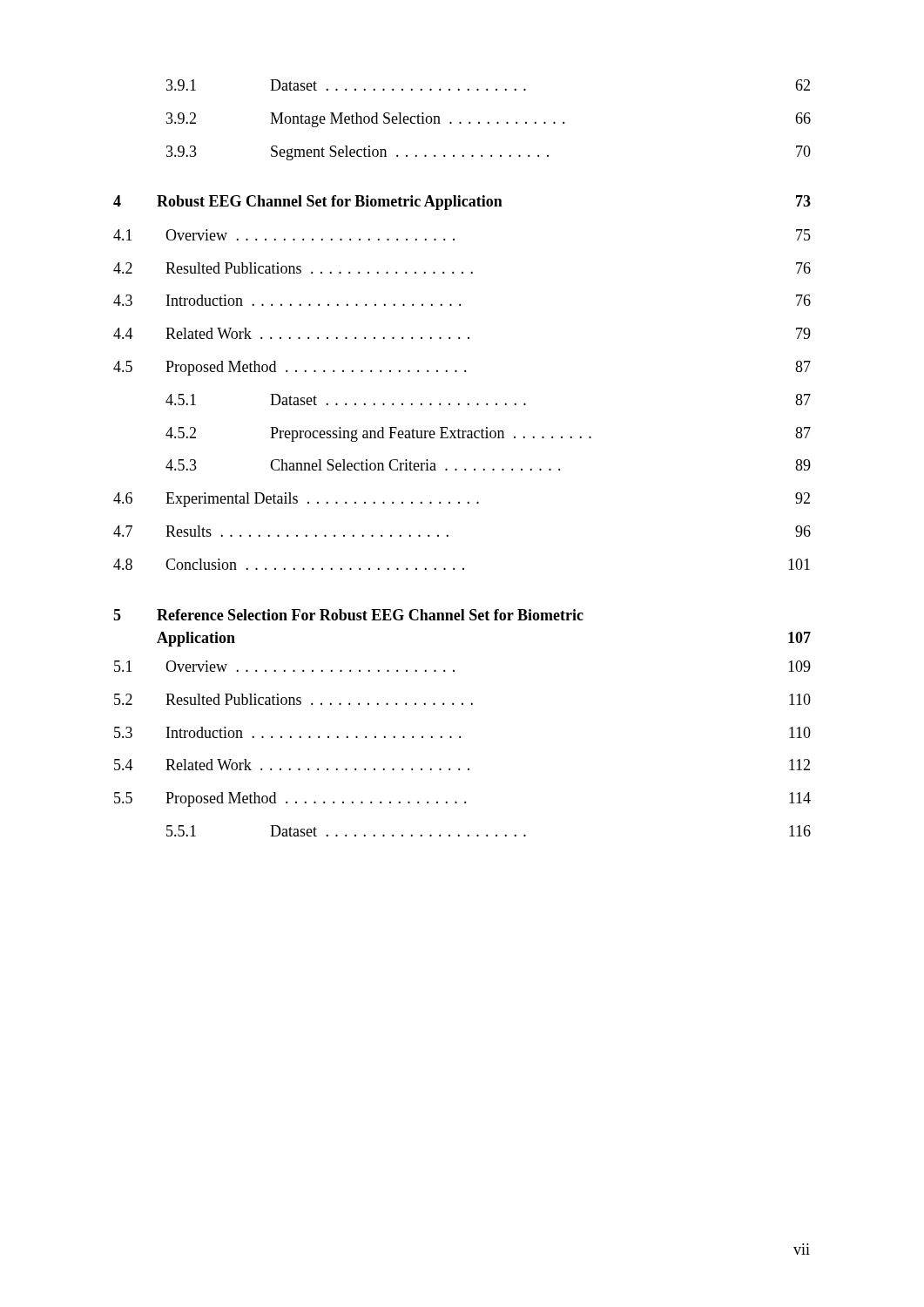This screenshot has height=1307, width=924.
Task: Locate the block of text that opens with "5.1 Overview . . . . . ."
Action: 462,667
